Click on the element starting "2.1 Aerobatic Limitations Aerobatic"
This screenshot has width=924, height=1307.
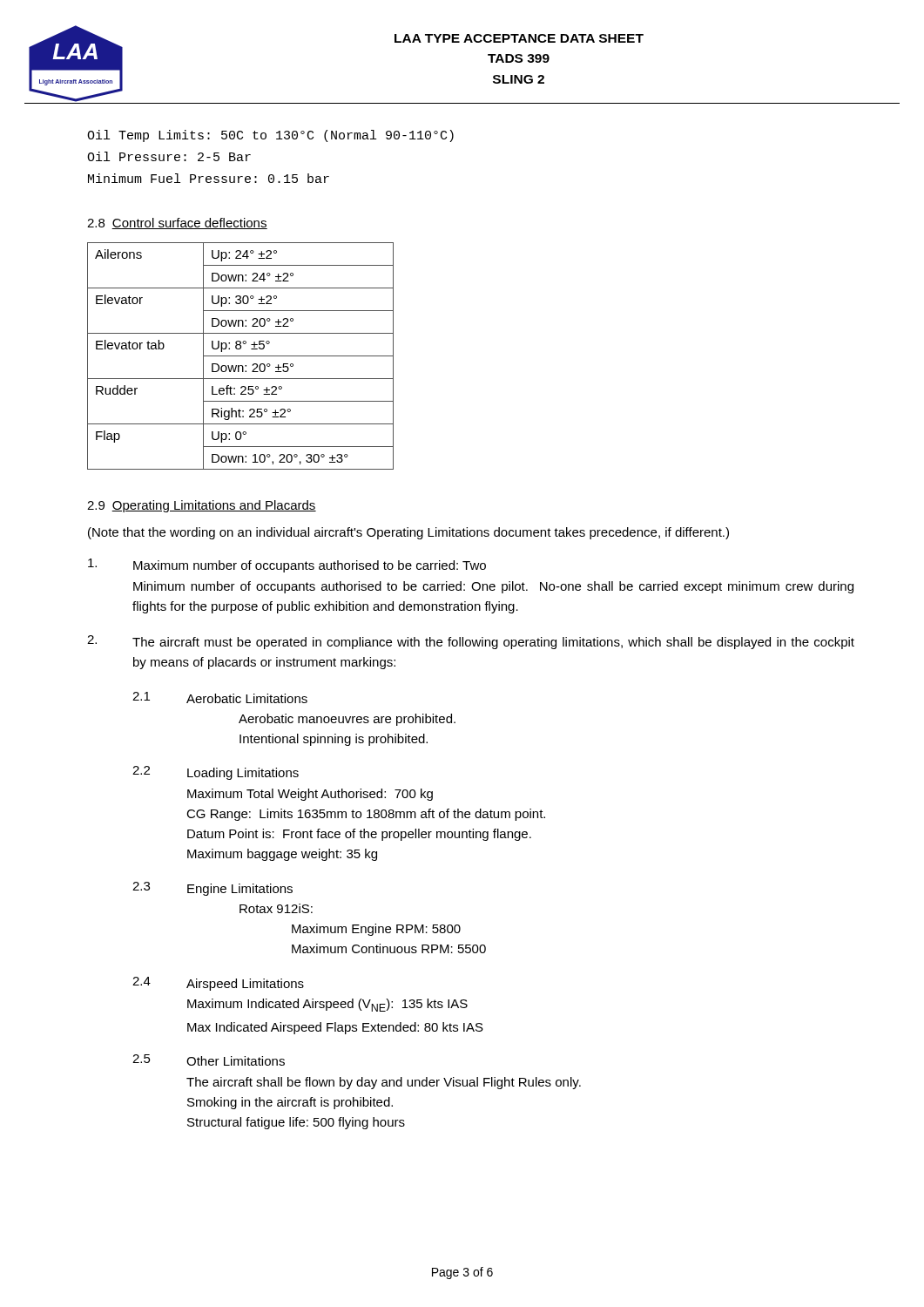coord(220,698)
